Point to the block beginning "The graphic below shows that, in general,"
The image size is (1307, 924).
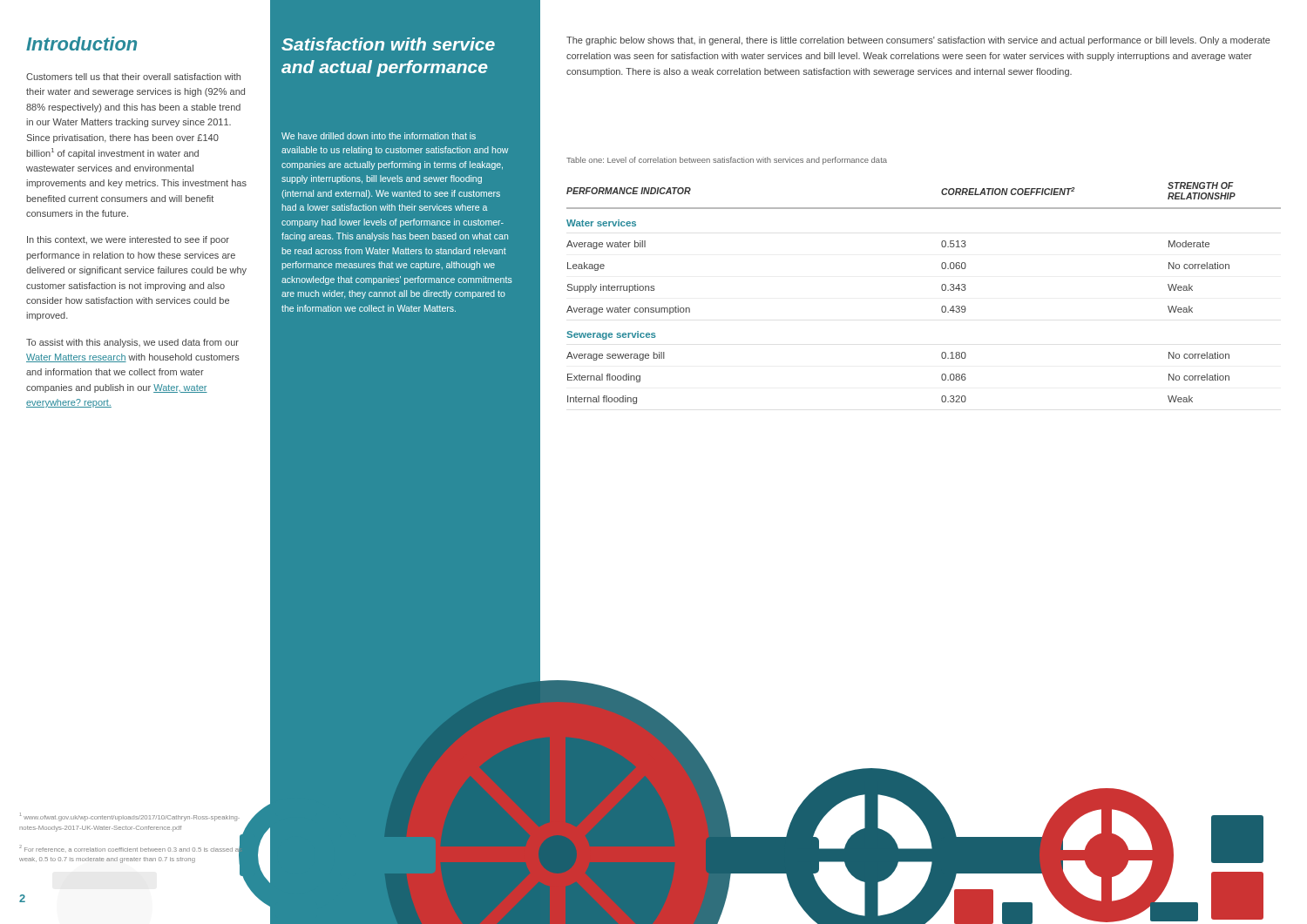[918, 56]
